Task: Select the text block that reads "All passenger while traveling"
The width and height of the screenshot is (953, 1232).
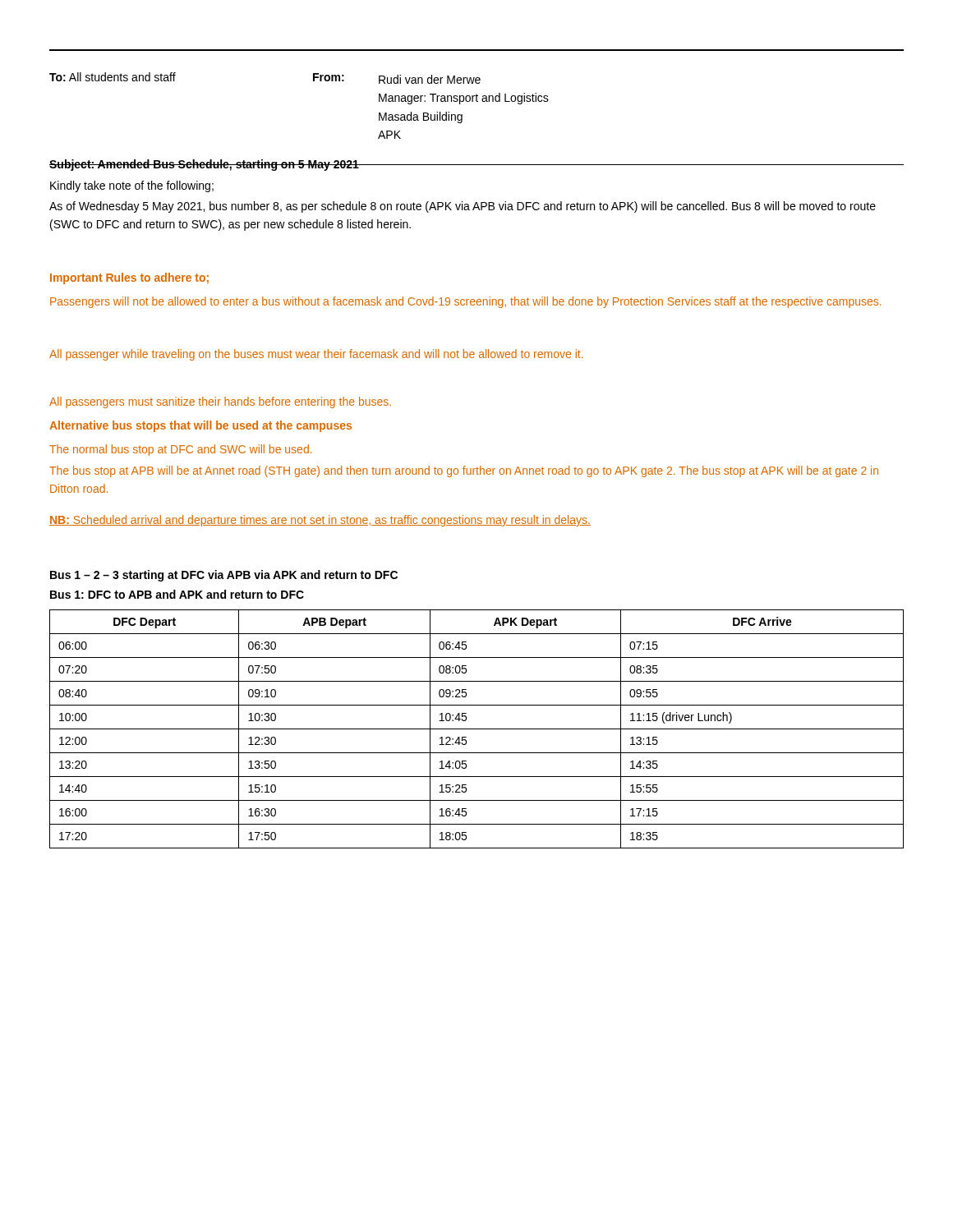Action: coord(317,354)
